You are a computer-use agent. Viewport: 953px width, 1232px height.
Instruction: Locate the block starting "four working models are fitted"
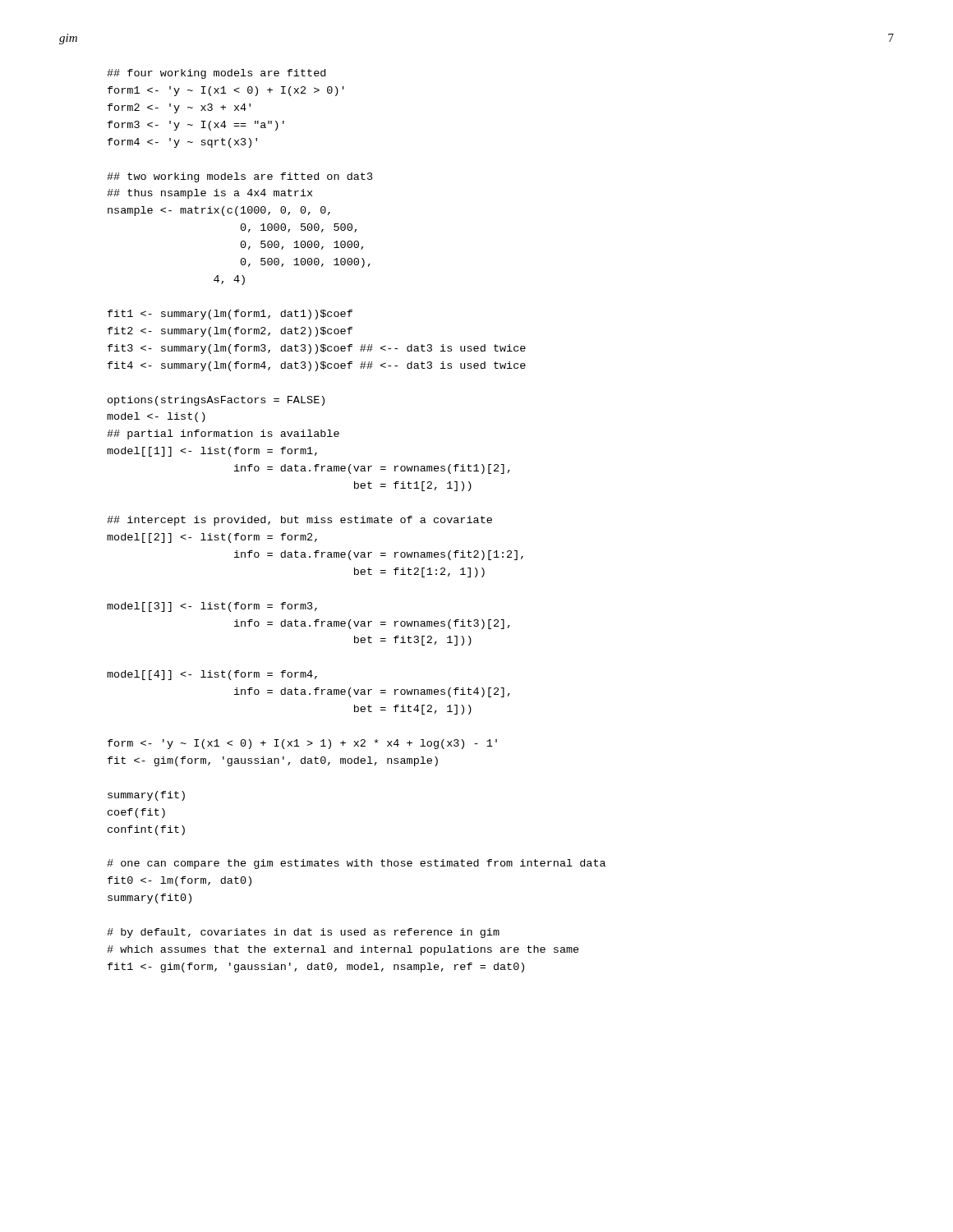tap(356, 520)
